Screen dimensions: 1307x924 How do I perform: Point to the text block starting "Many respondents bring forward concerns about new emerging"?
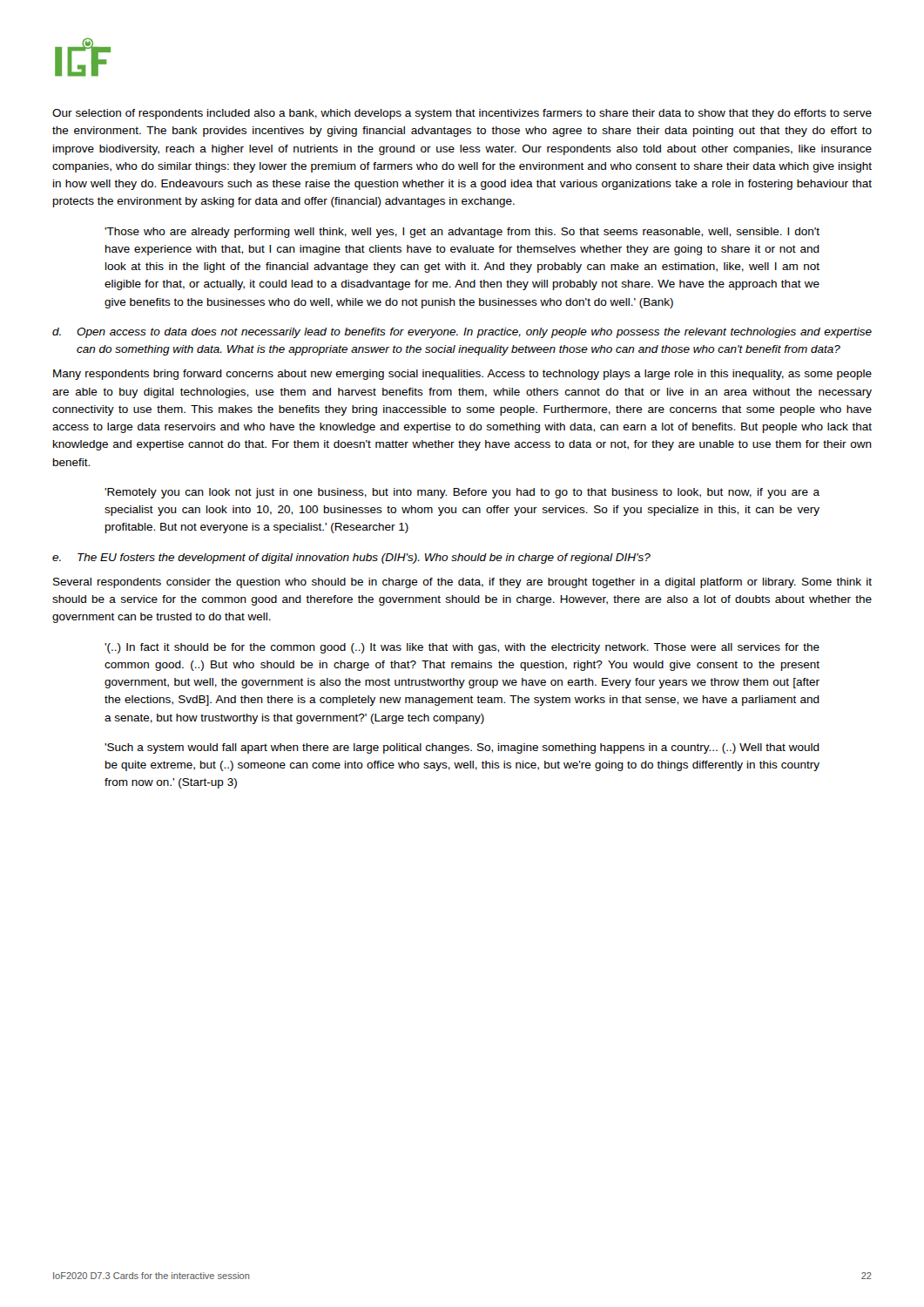pos(462,418)
